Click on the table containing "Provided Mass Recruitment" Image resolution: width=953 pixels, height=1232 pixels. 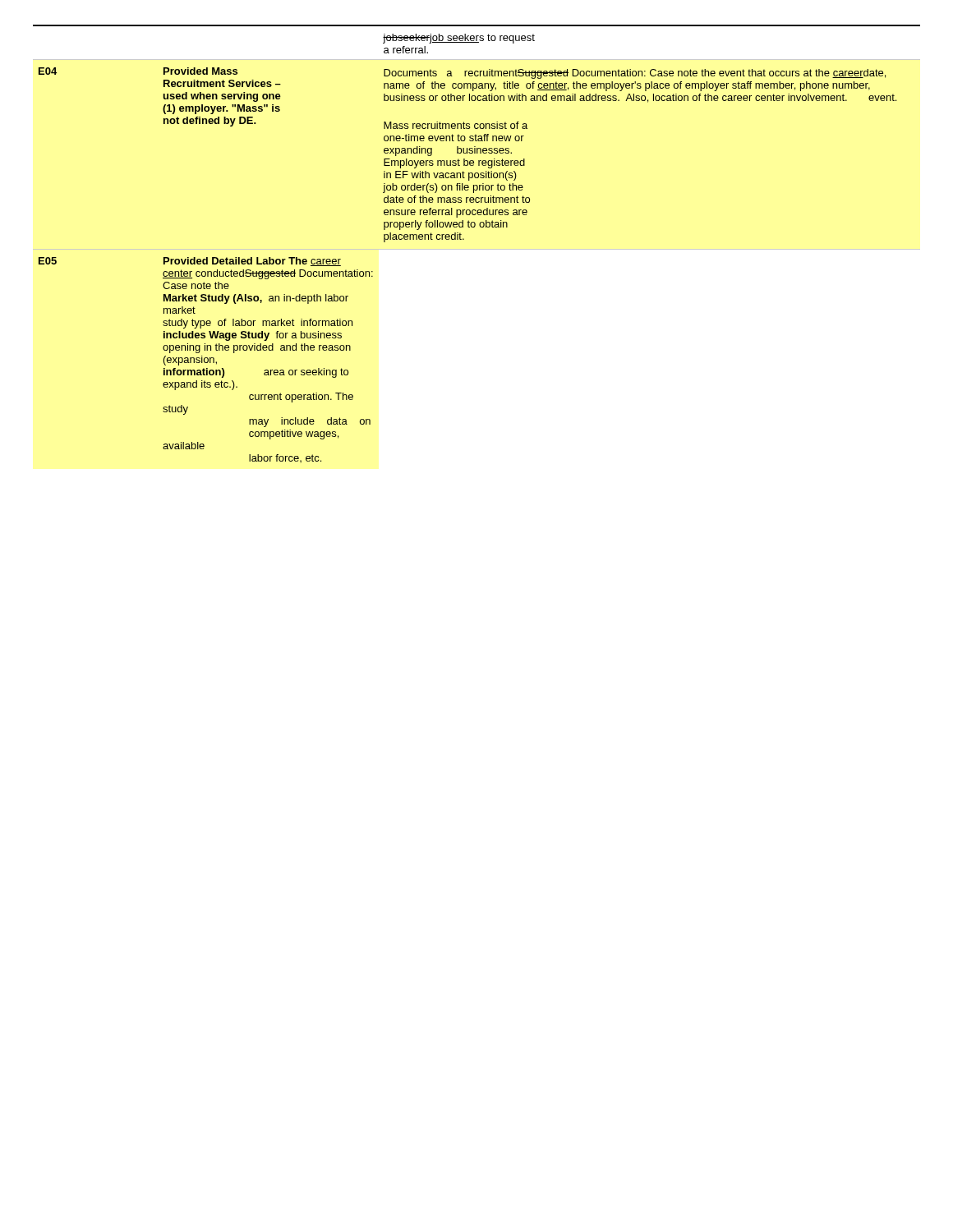pos(476,247)
